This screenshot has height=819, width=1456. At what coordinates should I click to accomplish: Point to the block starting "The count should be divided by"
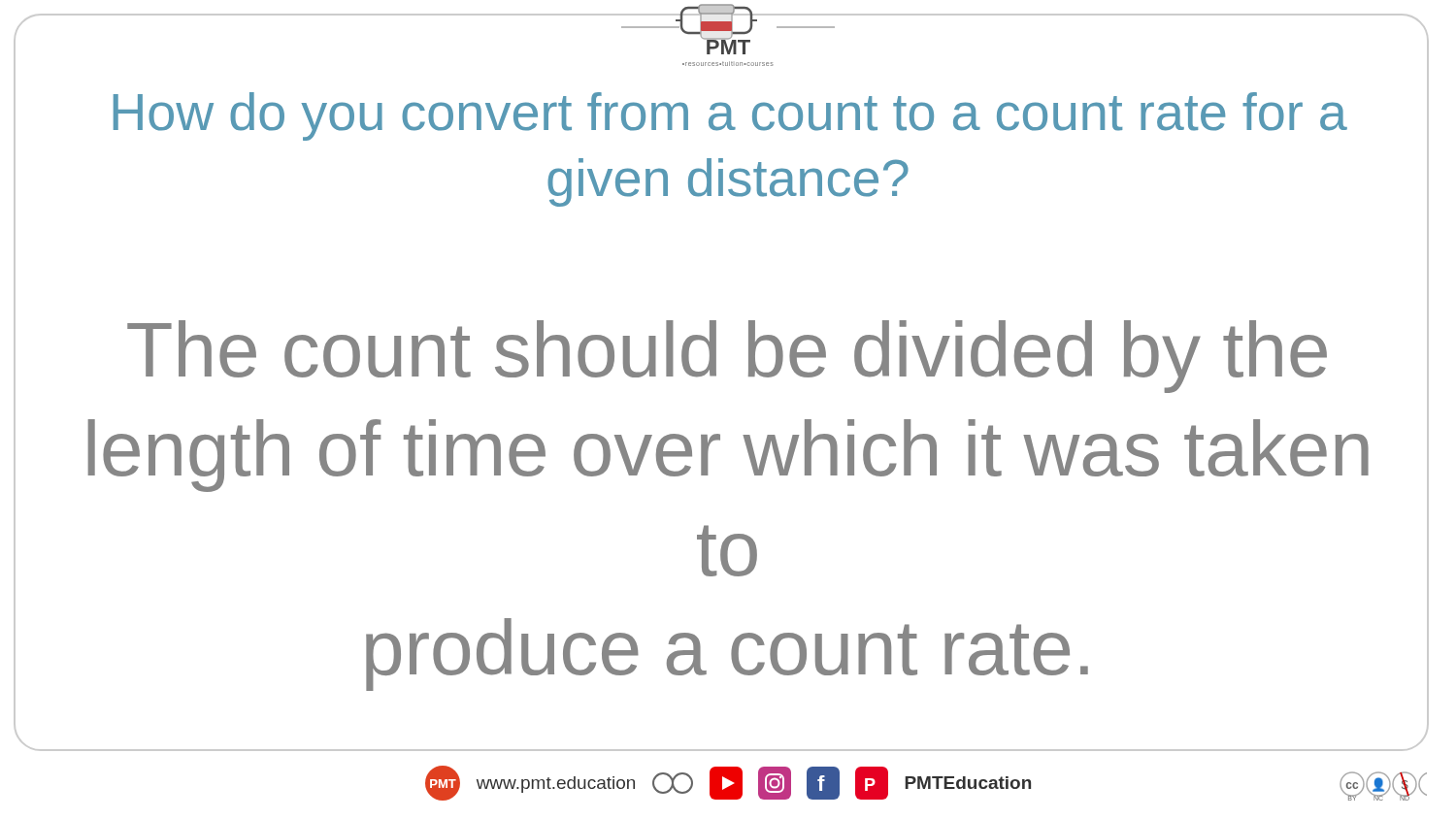[x=728, y=499]
